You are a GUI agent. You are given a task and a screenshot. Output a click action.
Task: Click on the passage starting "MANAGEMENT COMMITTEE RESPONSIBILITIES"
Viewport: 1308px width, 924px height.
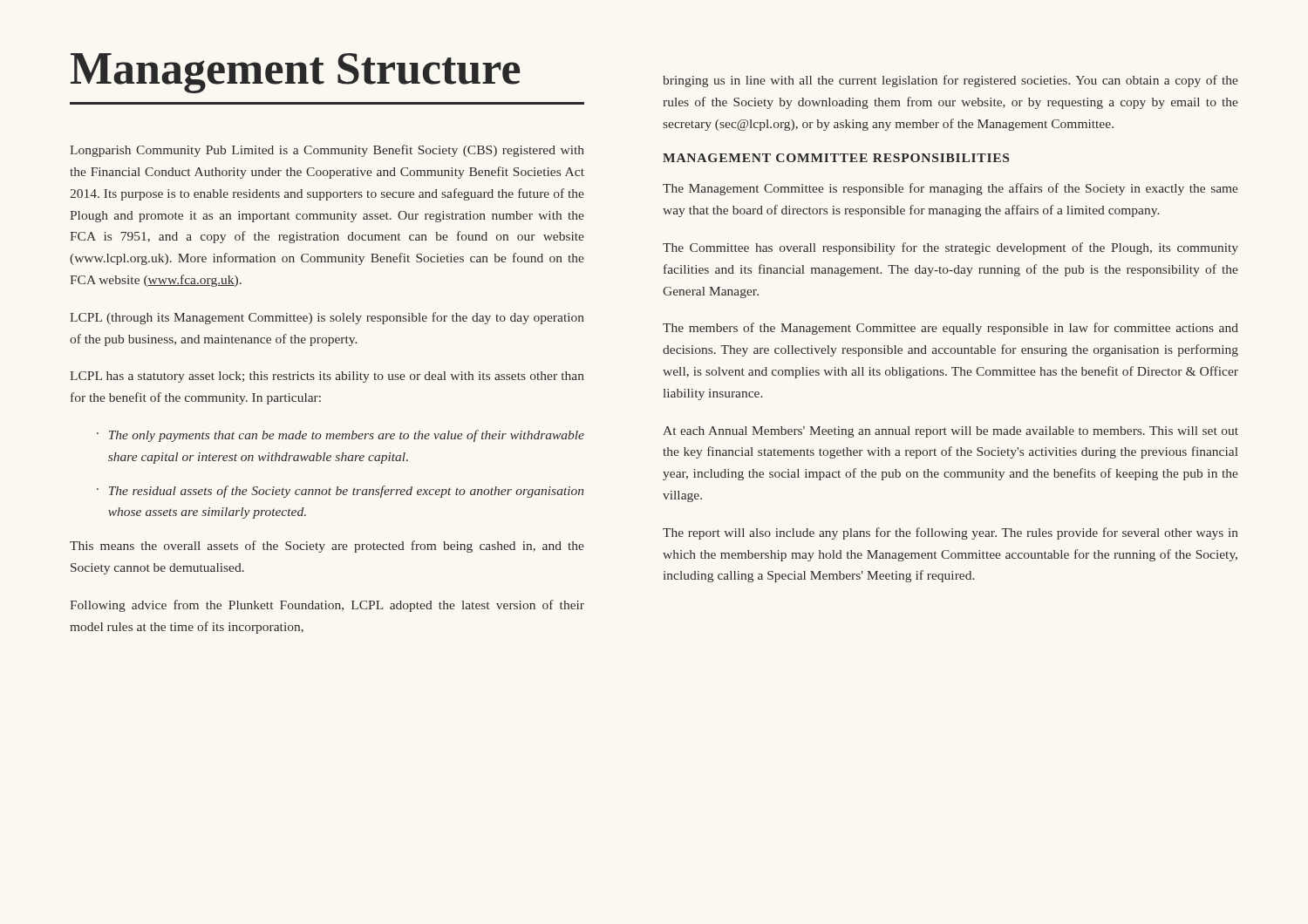point(837,158)
